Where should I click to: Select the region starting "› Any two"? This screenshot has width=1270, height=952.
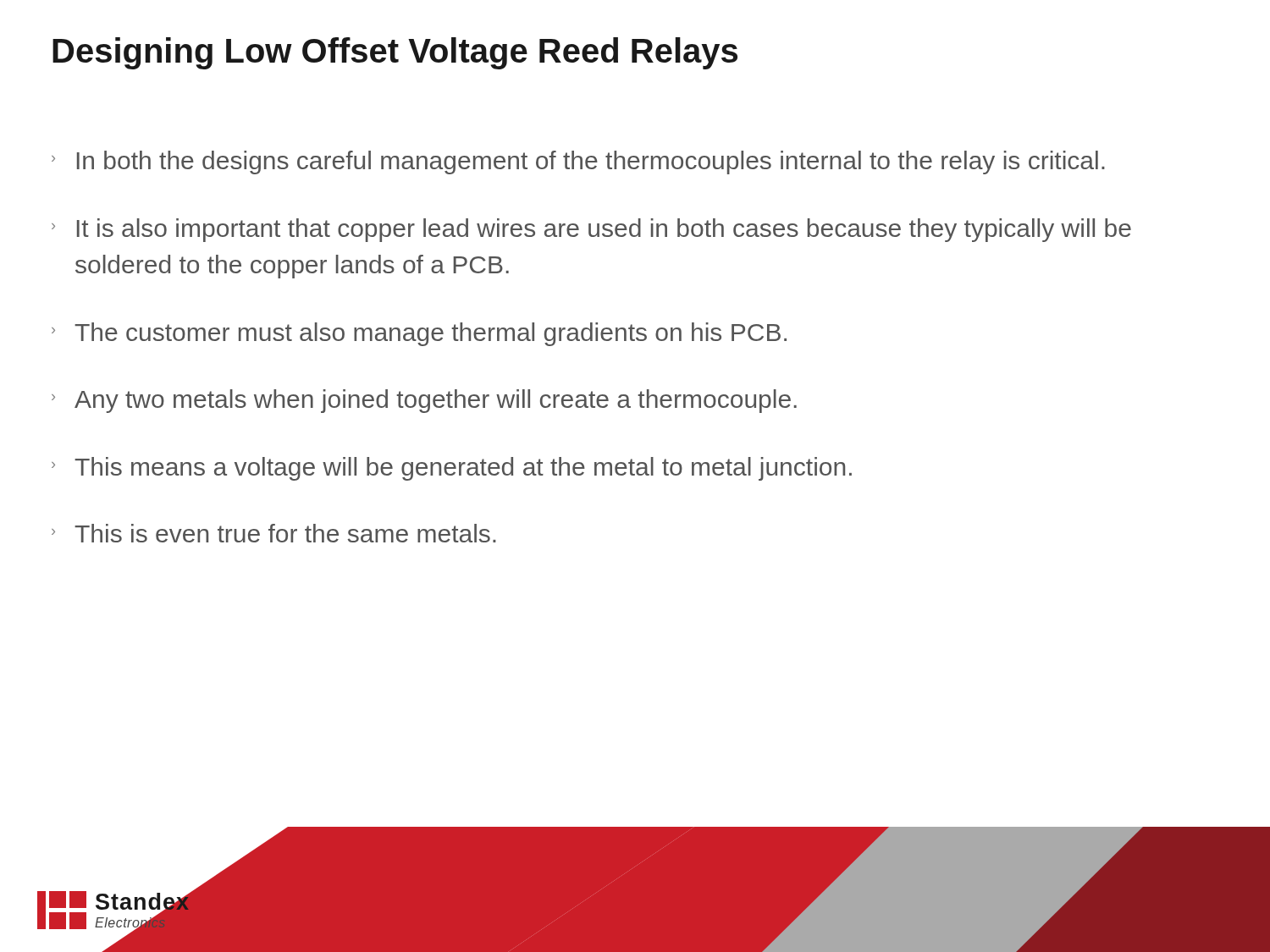[425, 399]
